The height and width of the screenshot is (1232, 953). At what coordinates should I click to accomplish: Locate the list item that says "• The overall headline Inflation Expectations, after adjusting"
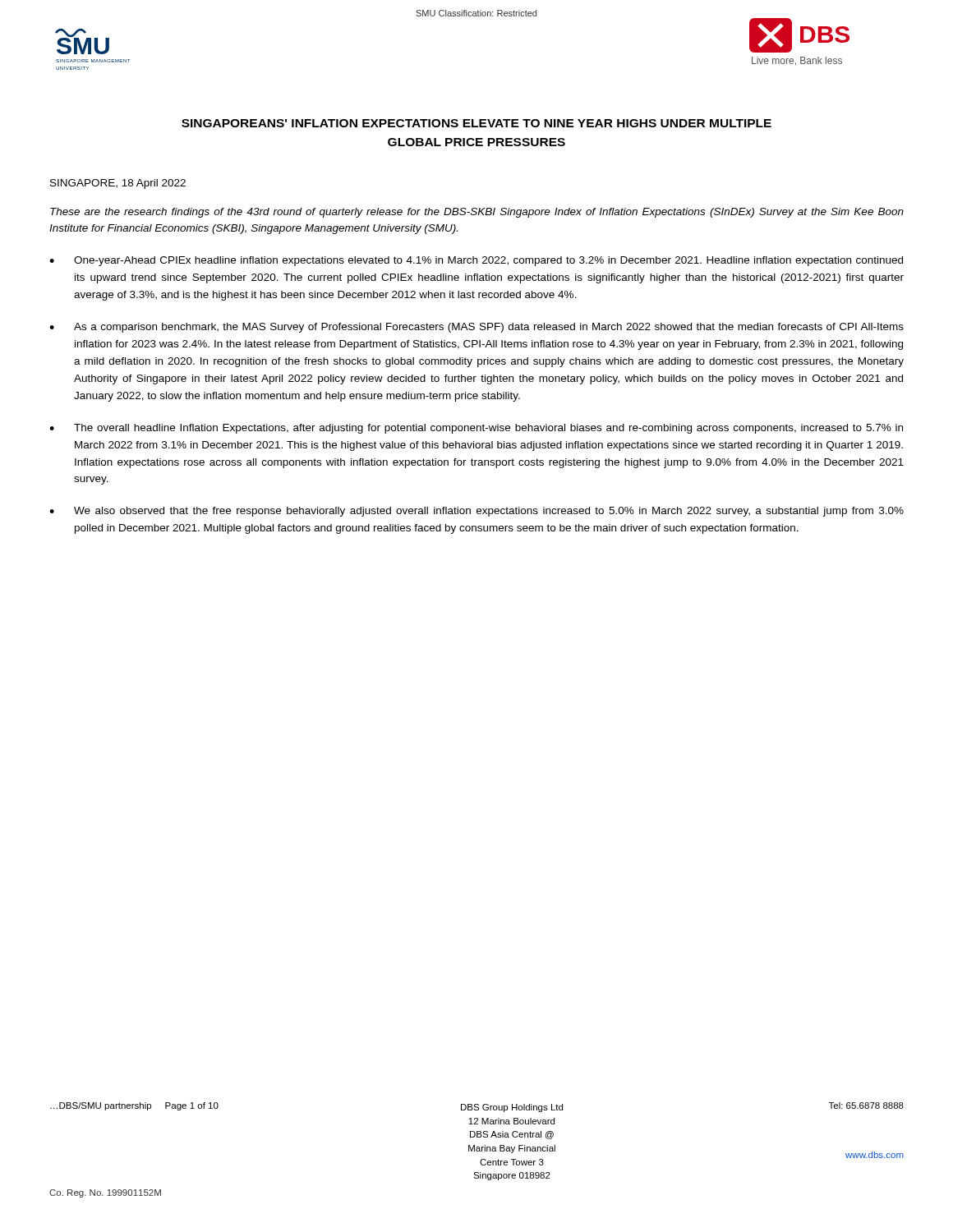point(476,454)
